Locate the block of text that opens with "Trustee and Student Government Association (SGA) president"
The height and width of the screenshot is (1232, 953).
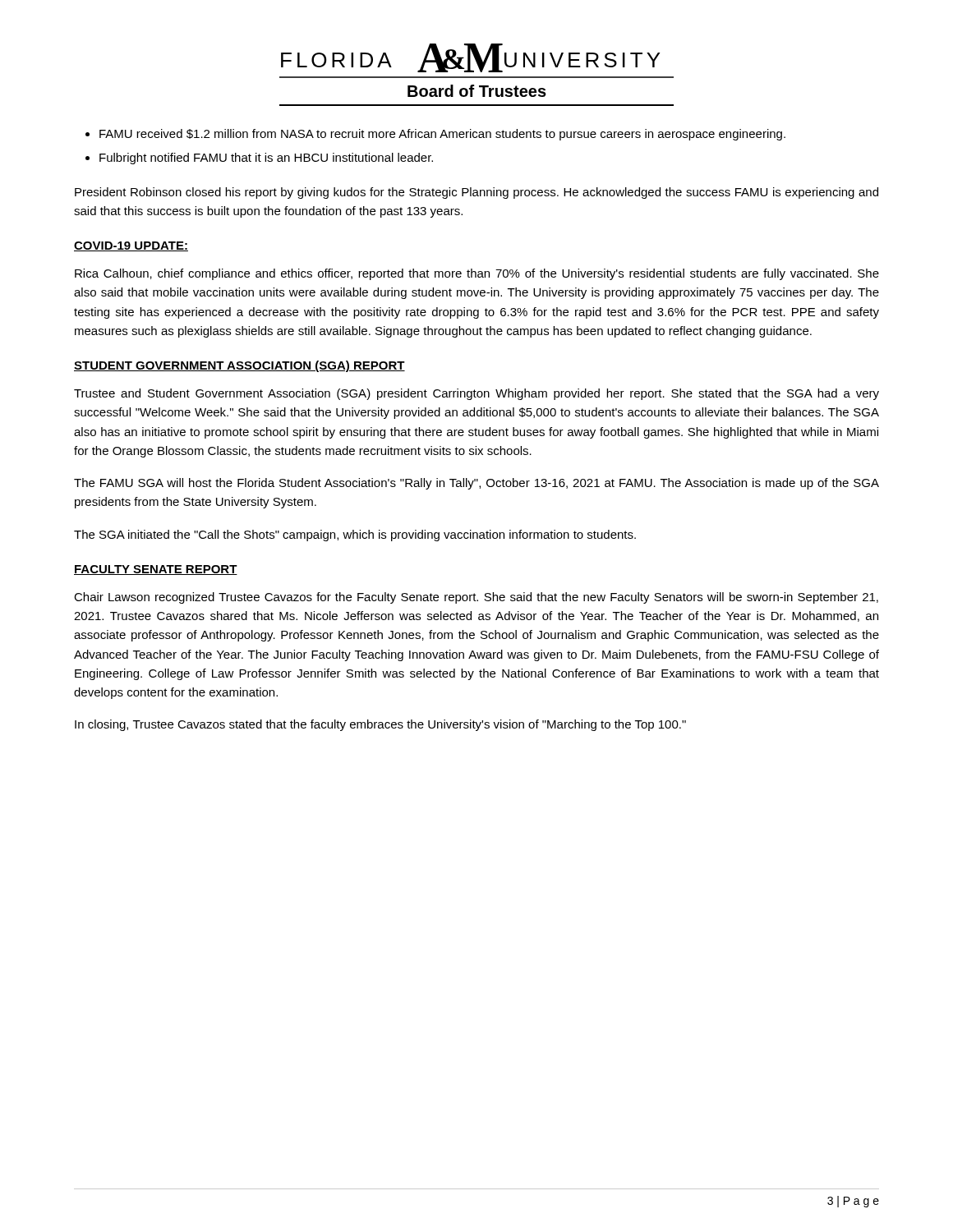tap(476, 422)
